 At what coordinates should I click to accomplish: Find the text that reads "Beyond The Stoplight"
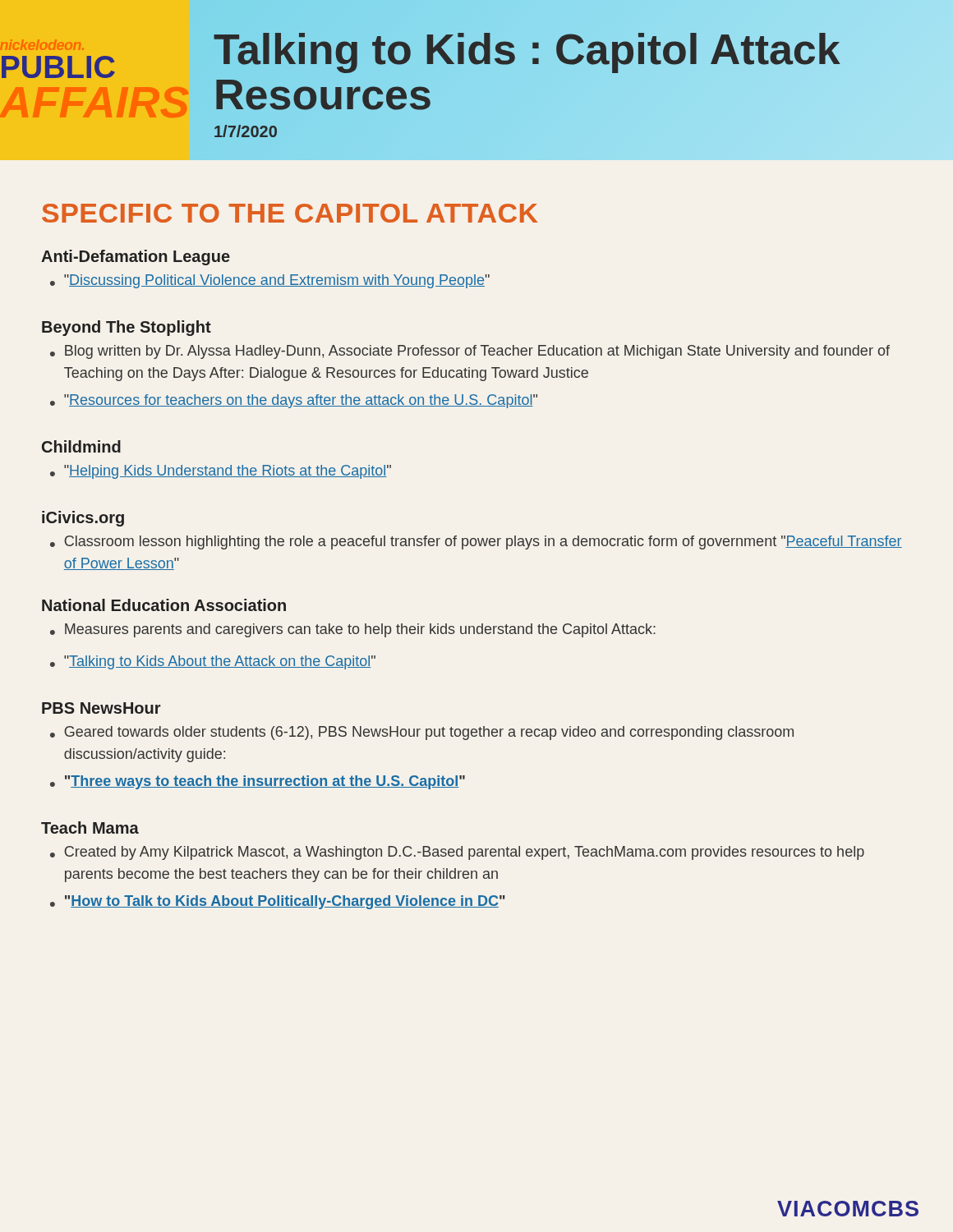127,328
